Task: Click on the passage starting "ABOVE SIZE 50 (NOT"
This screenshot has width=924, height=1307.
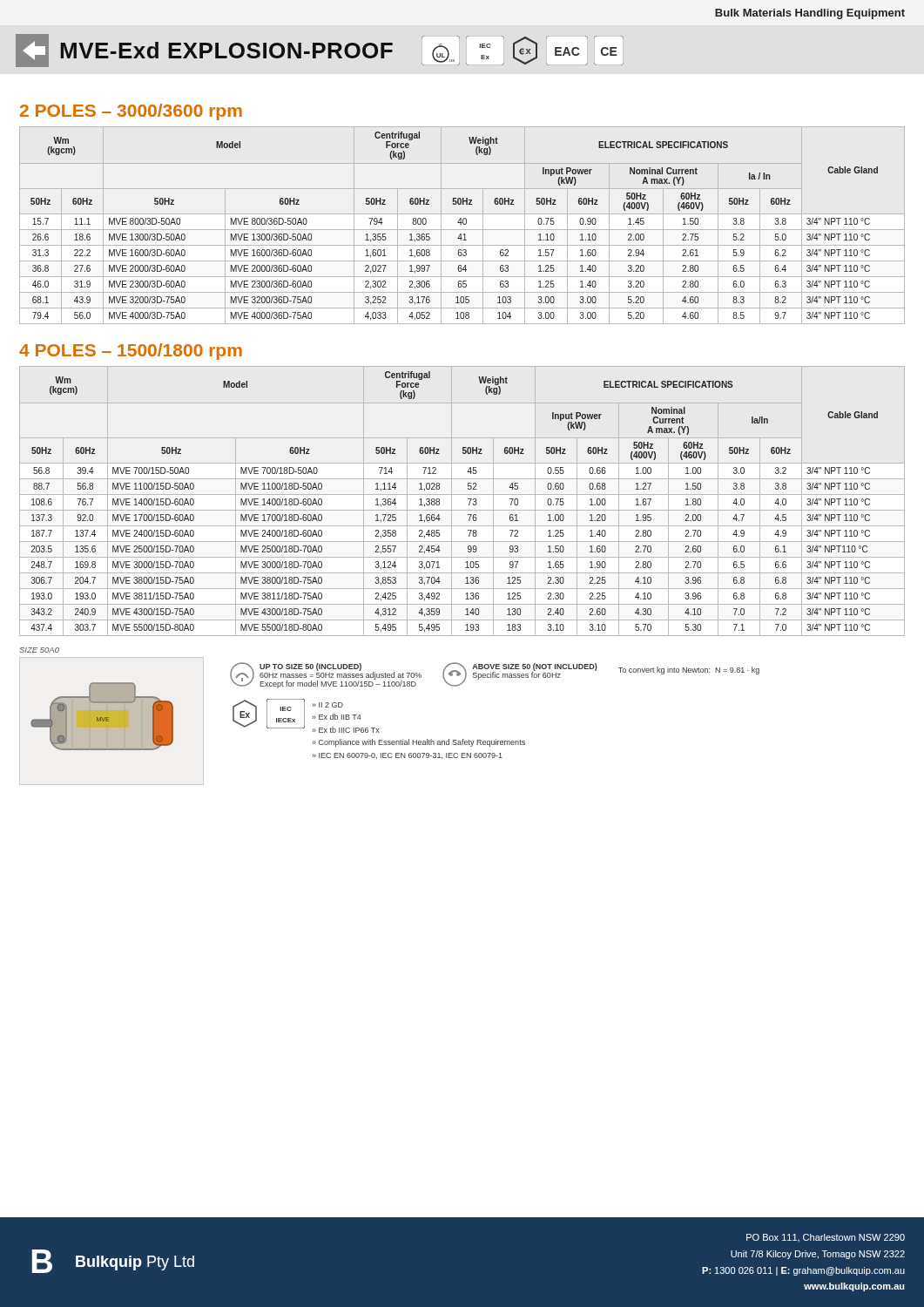Action: pyautogui.click(x=535, y=671)
